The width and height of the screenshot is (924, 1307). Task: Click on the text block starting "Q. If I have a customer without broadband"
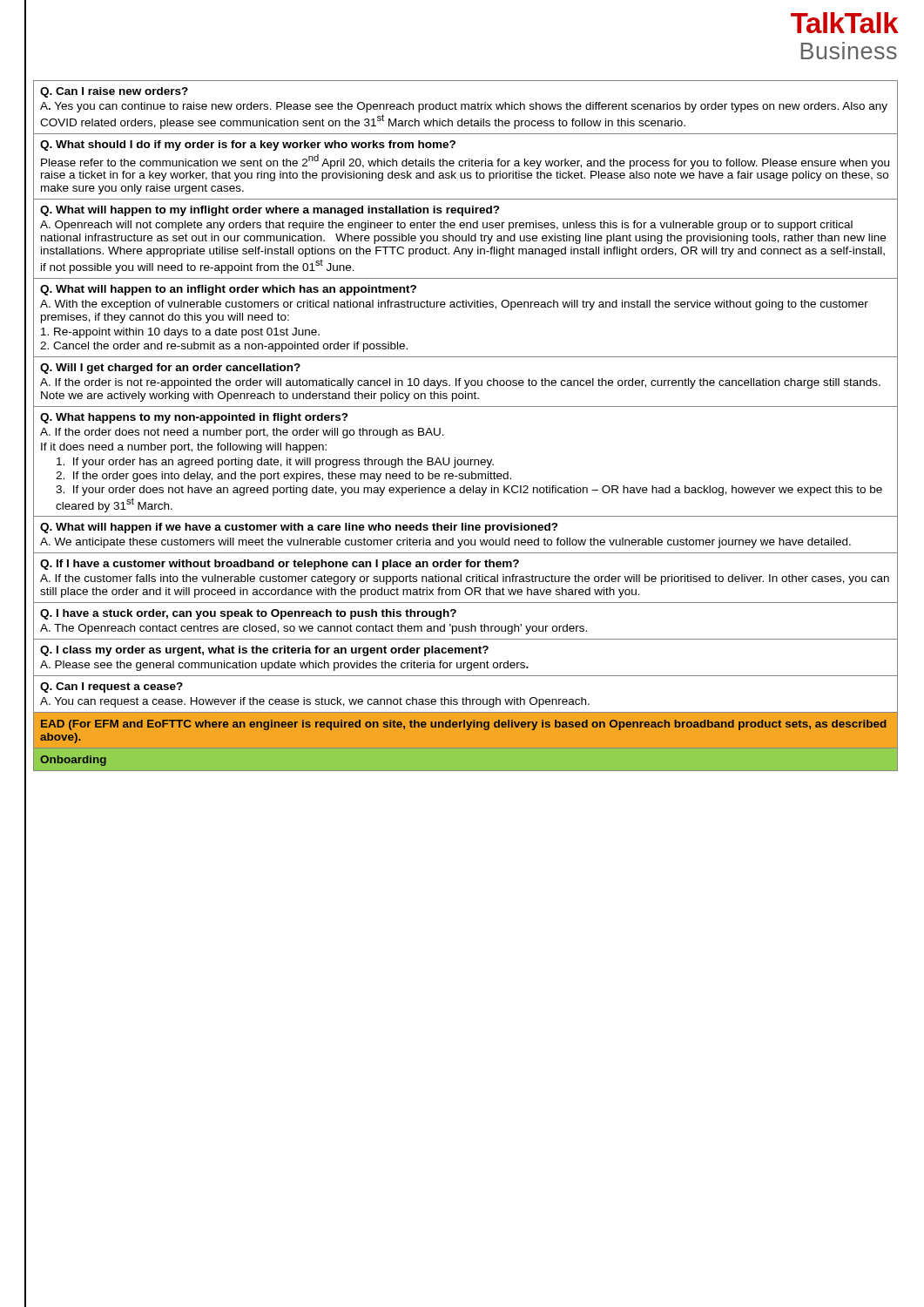tap(466, 577)
